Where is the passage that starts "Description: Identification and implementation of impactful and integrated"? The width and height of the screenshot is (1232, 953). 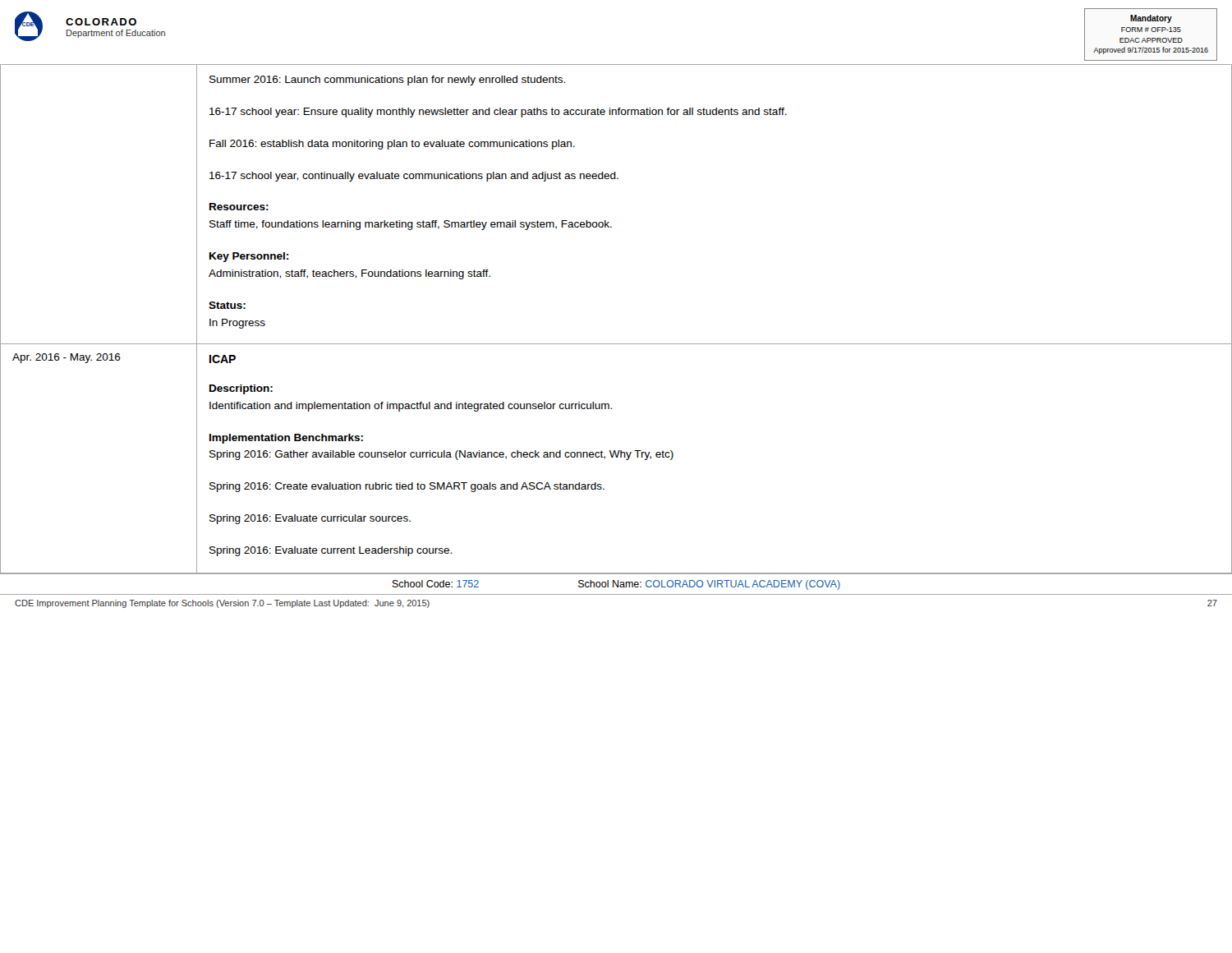(x=411, y=397)
